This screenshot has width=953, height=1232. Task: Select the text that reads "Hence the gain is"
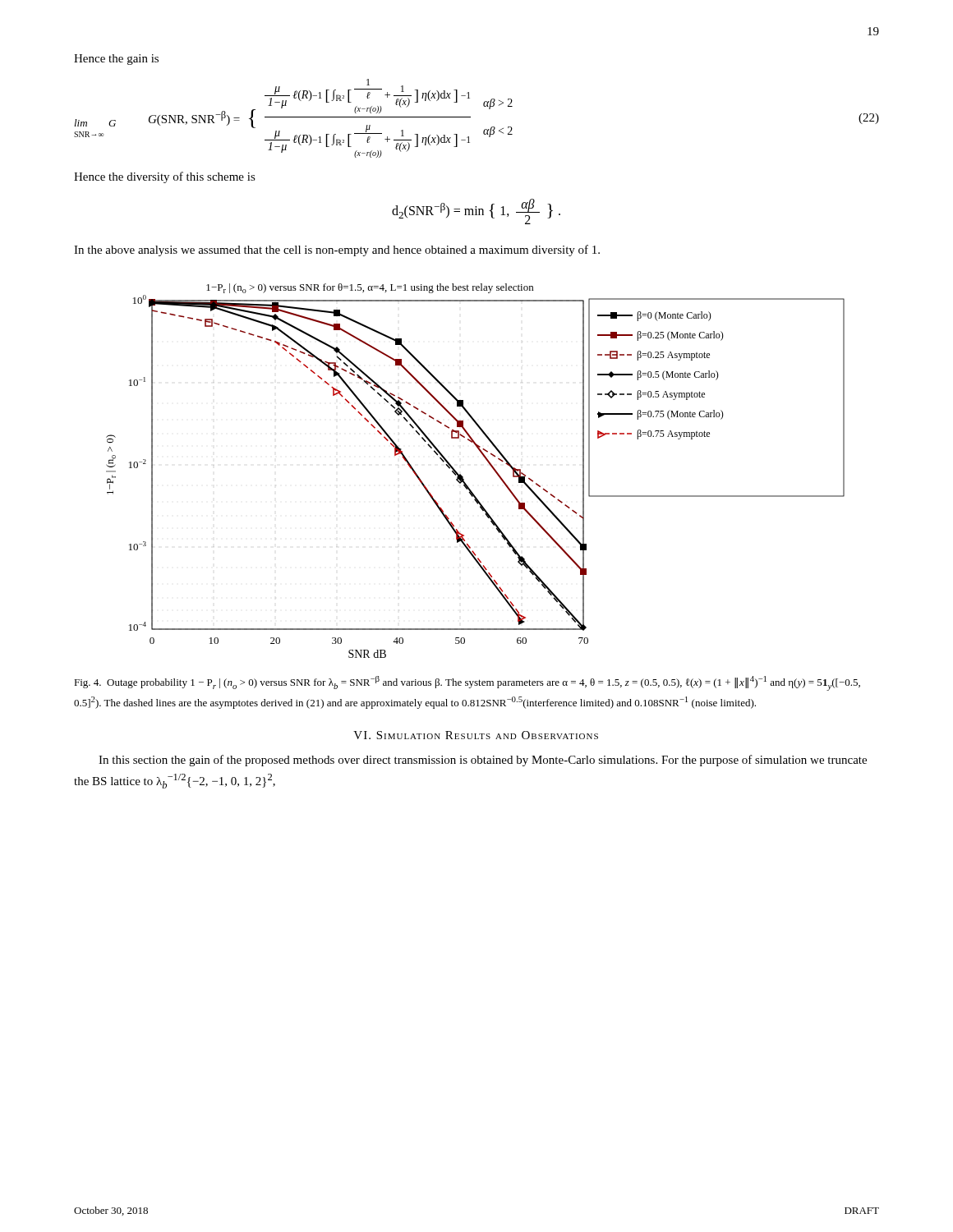[x=117, y=58]
